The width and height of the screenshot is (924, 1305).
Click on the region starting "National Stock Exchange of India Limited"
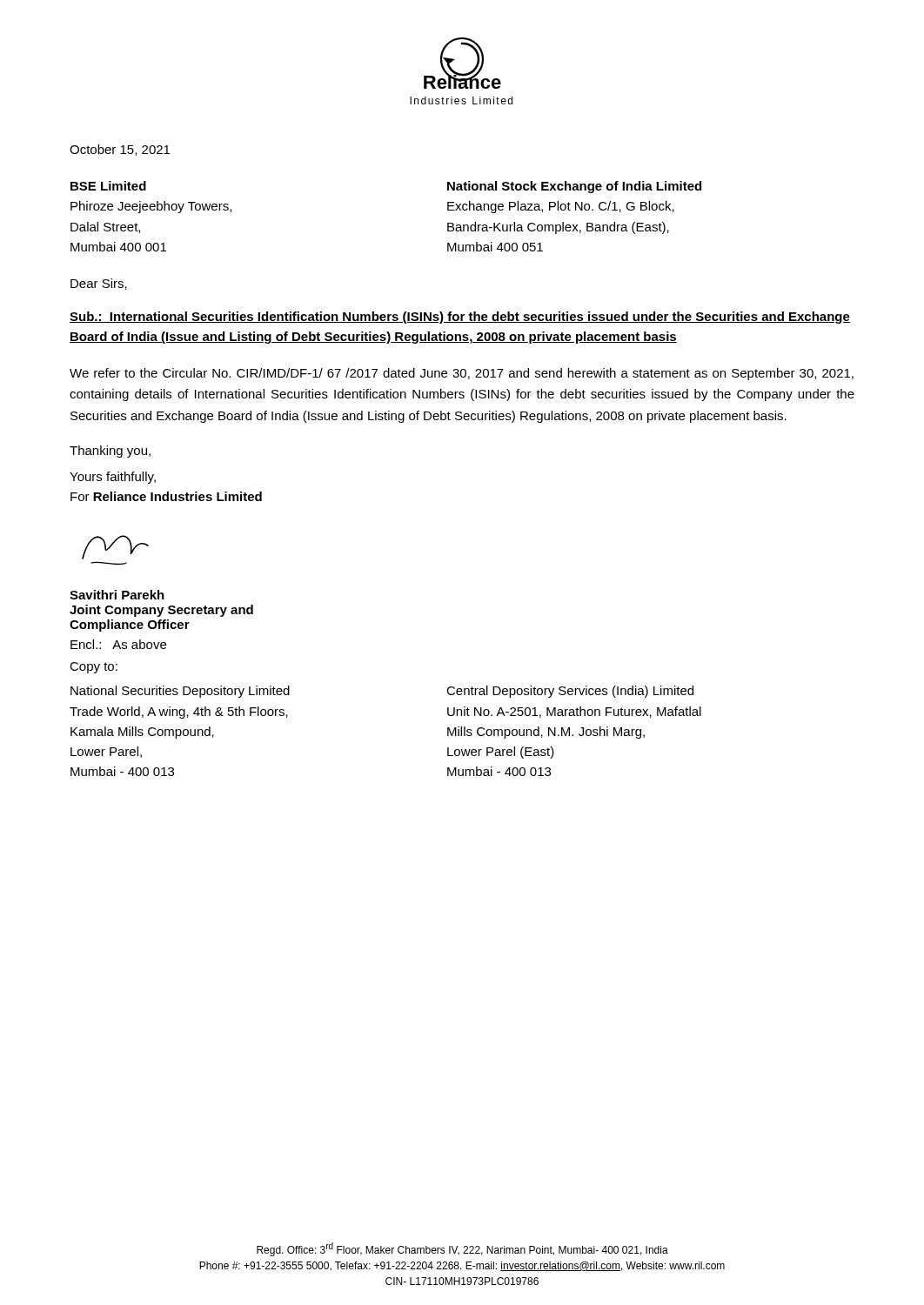(650, 216)
